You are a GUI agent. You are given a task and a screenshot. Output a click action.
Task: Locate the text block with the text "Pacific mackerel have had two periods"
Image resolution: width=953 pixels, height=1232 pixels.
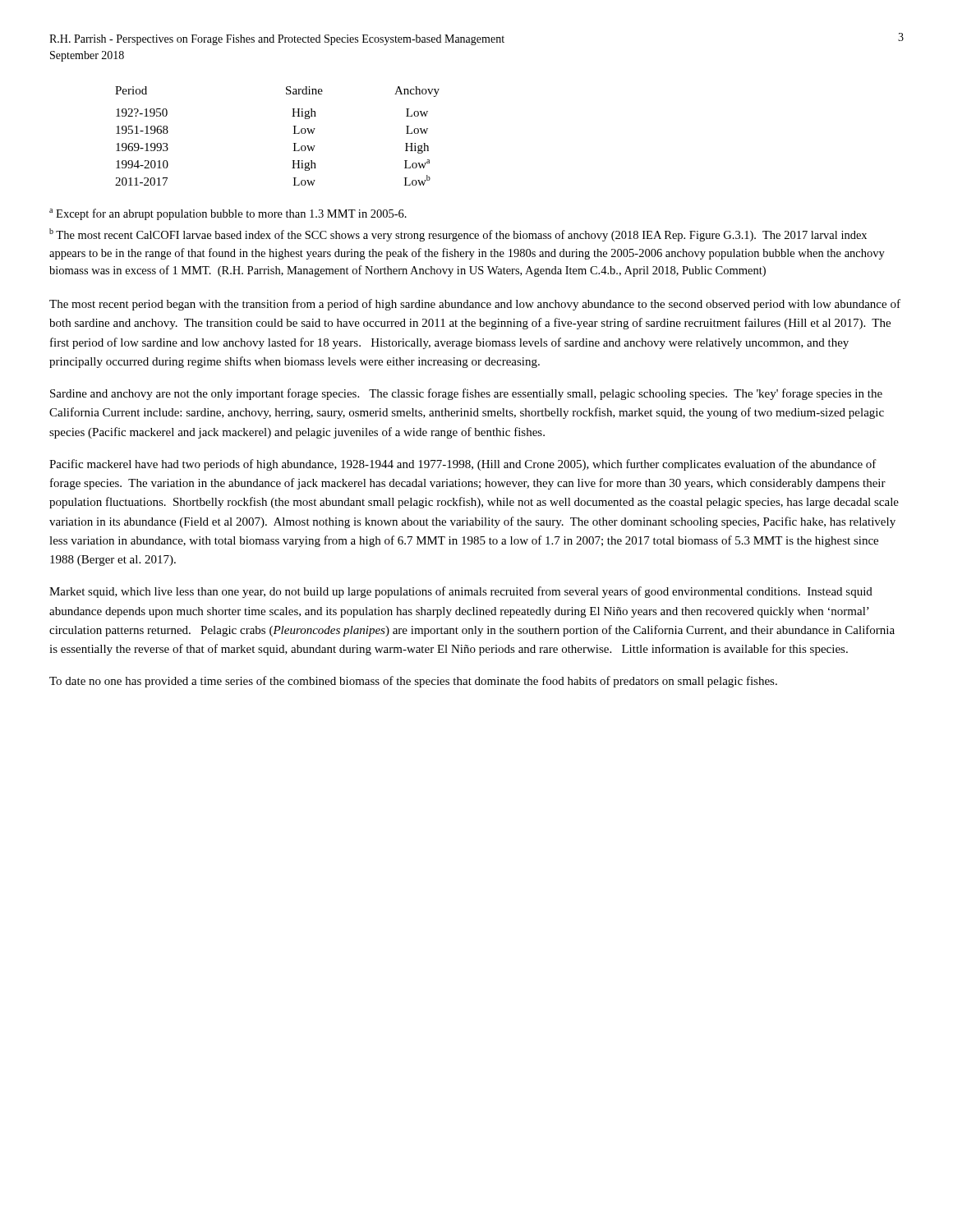pyautogui.click(x=474, y=512)
